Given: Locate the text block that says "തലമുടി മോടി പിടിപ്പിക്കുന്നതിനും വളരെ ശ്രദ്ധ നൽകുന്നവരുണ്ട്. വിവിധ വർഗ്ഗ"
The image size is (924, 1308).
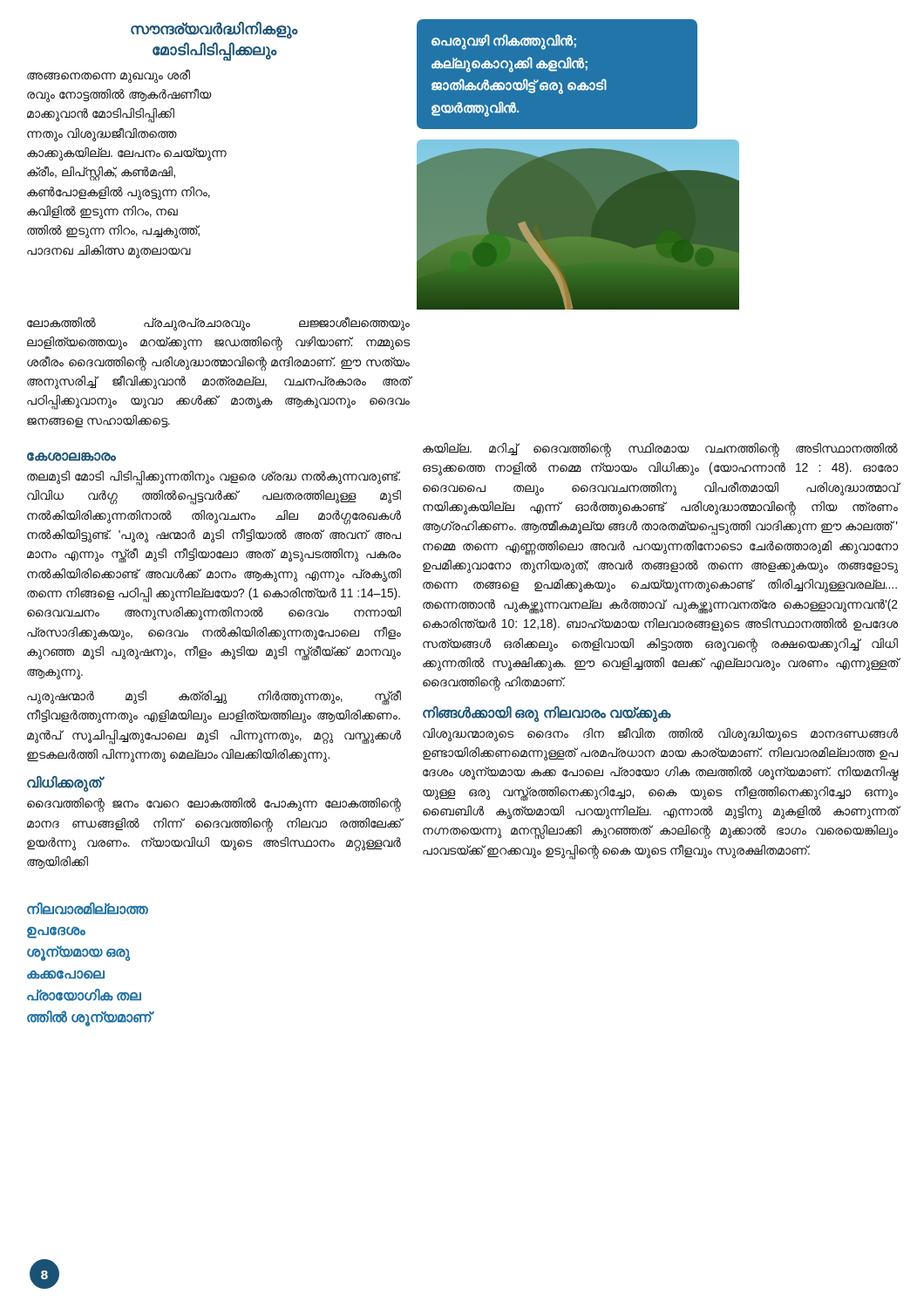Looking at the screenshot, I should (214, 574).
